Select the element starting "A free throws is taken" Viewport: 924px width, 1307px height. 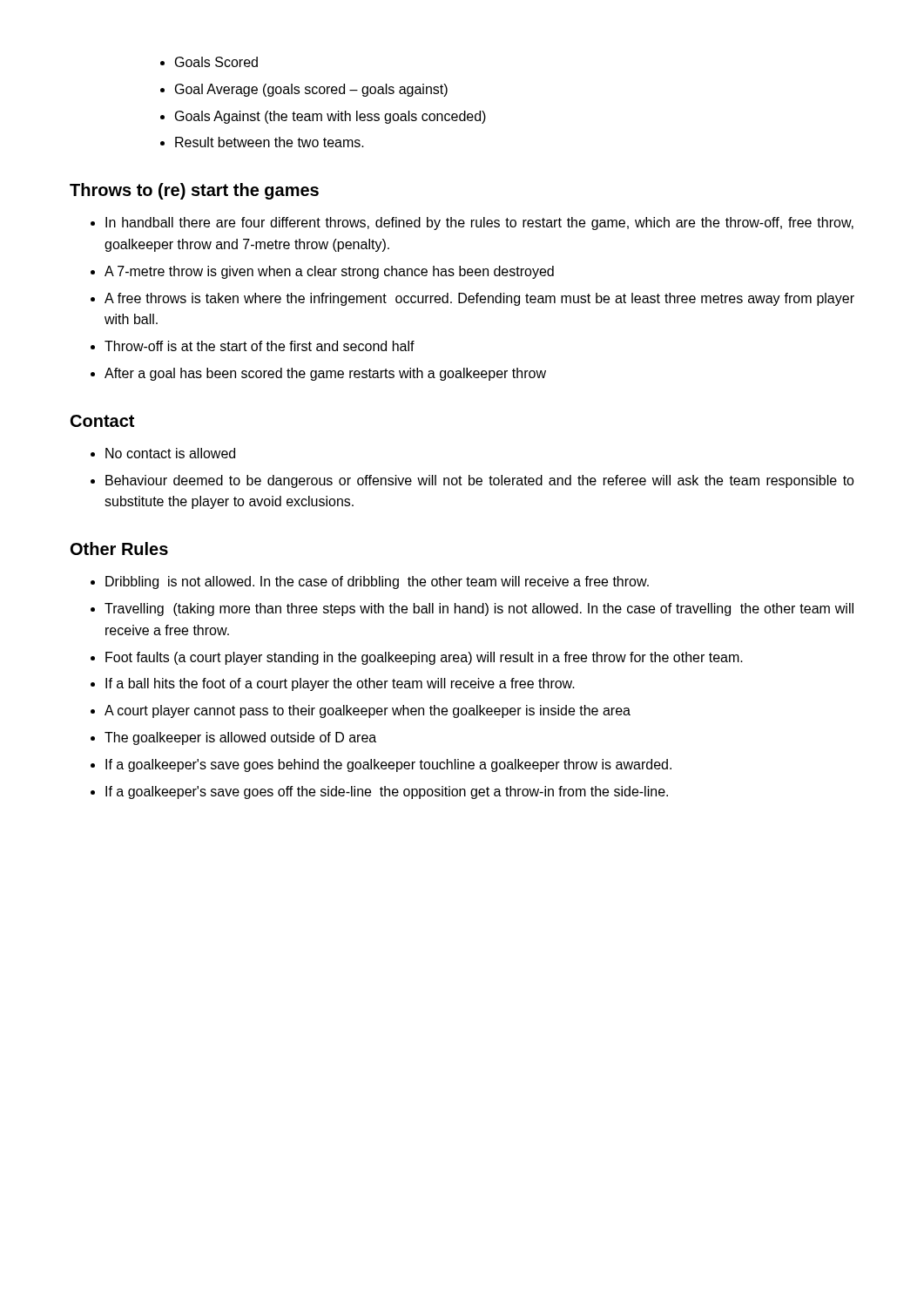pyautogui.click(x=479, y=309)
